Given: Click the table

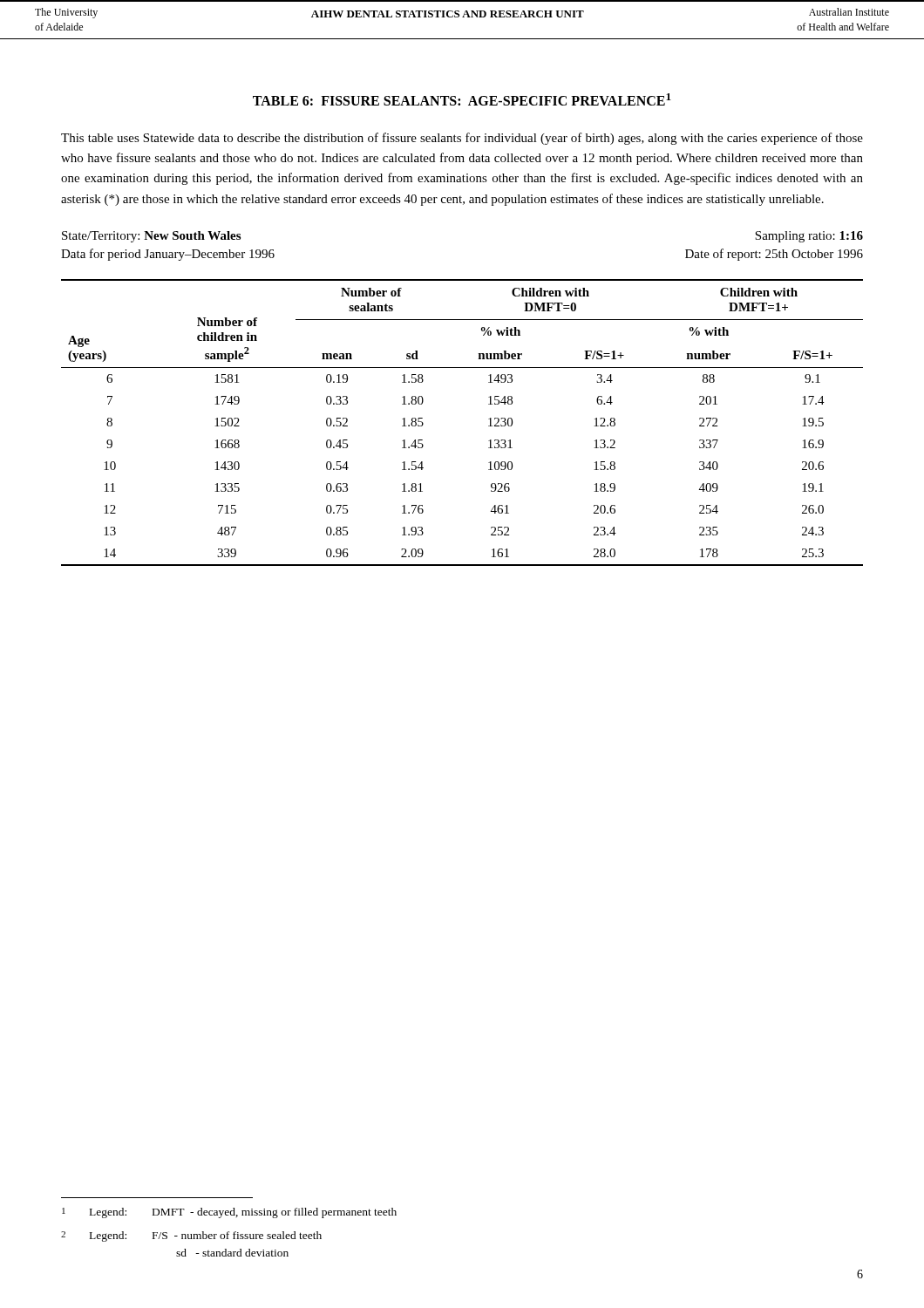Looking at the screenshot, I should (462, 422).
